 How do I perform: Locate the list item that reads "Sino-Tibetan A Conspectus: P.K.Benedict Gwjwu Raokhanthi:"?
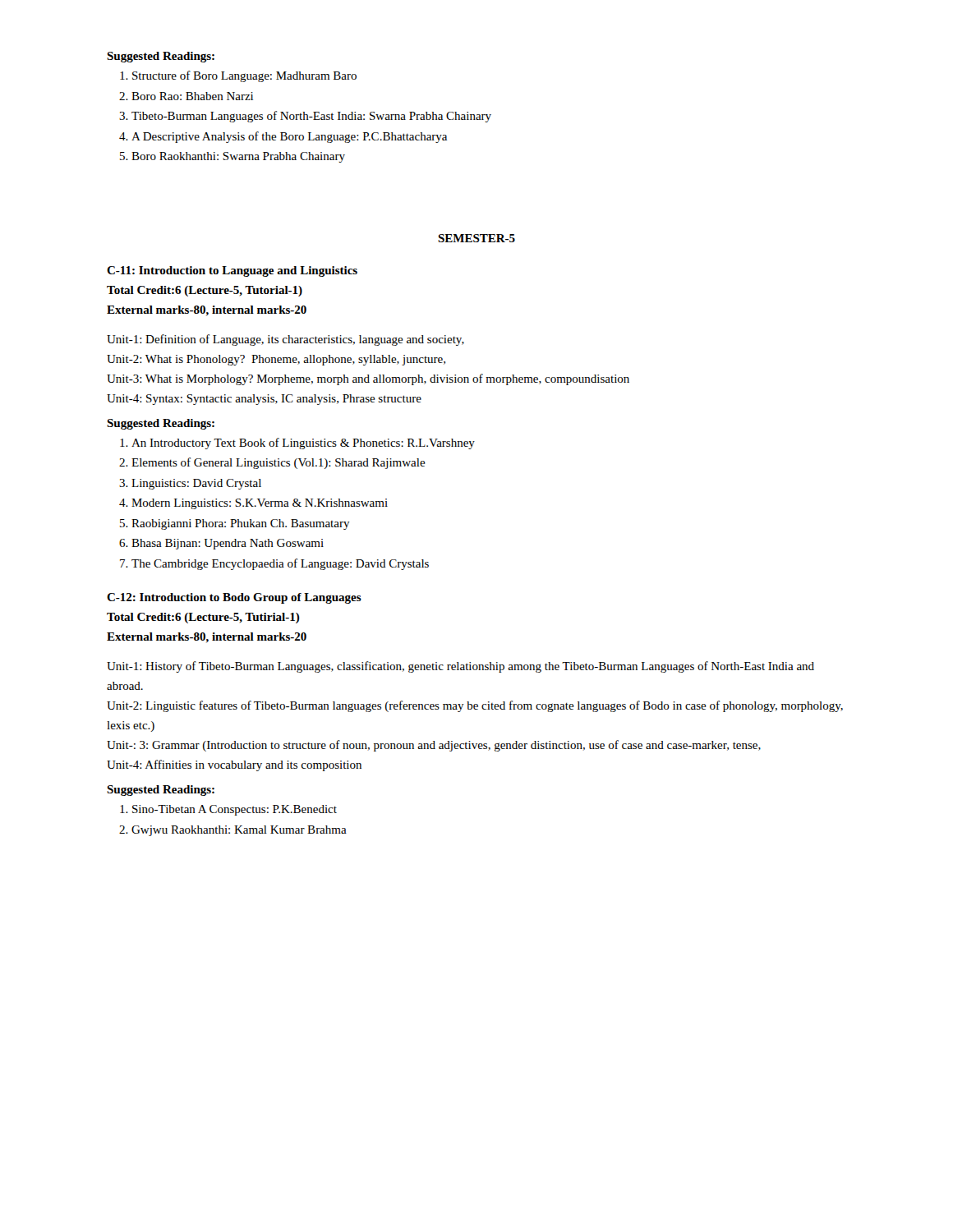[228, 810]
